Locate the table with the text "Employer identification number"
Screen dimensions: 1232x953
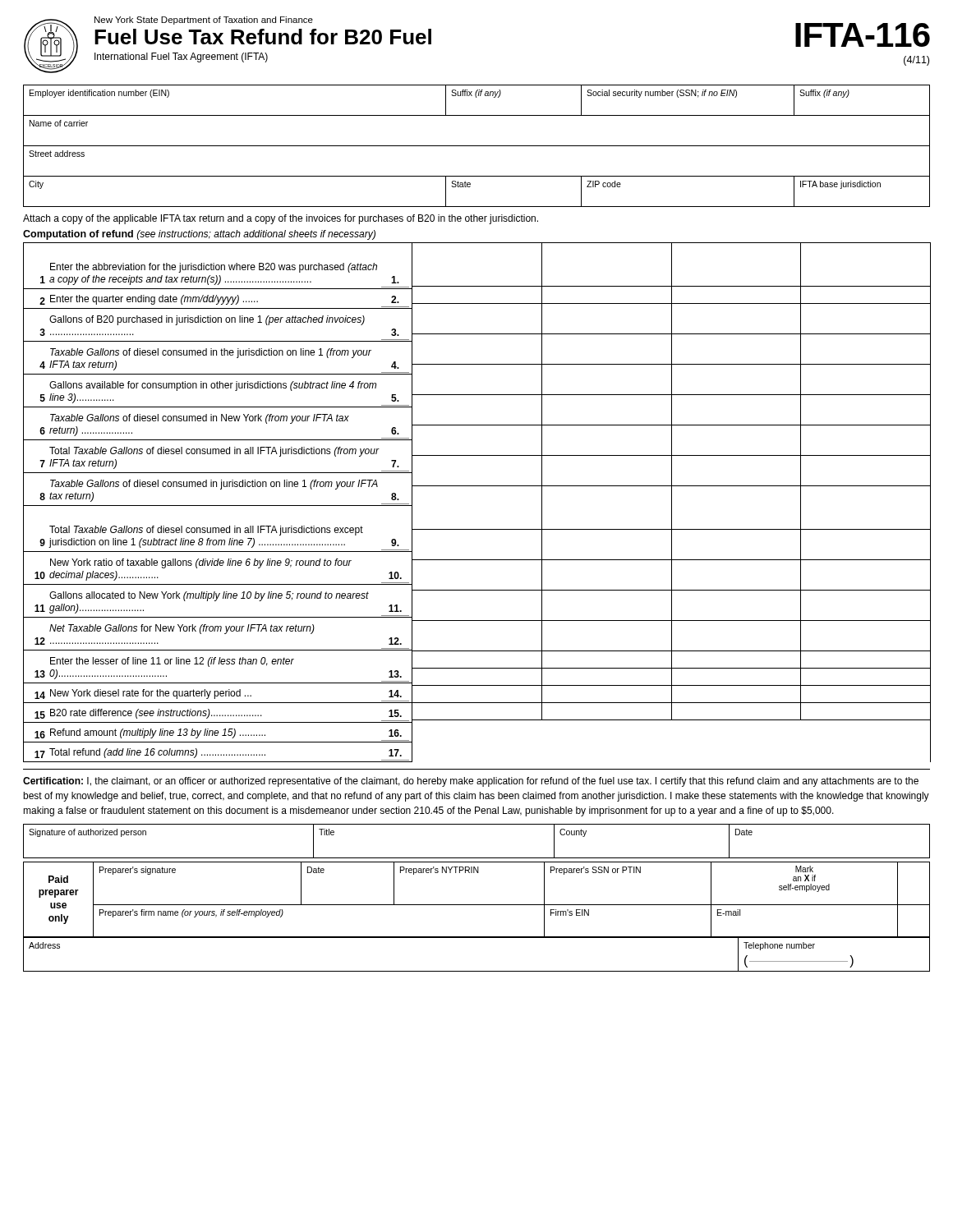[x=476, y=146]
